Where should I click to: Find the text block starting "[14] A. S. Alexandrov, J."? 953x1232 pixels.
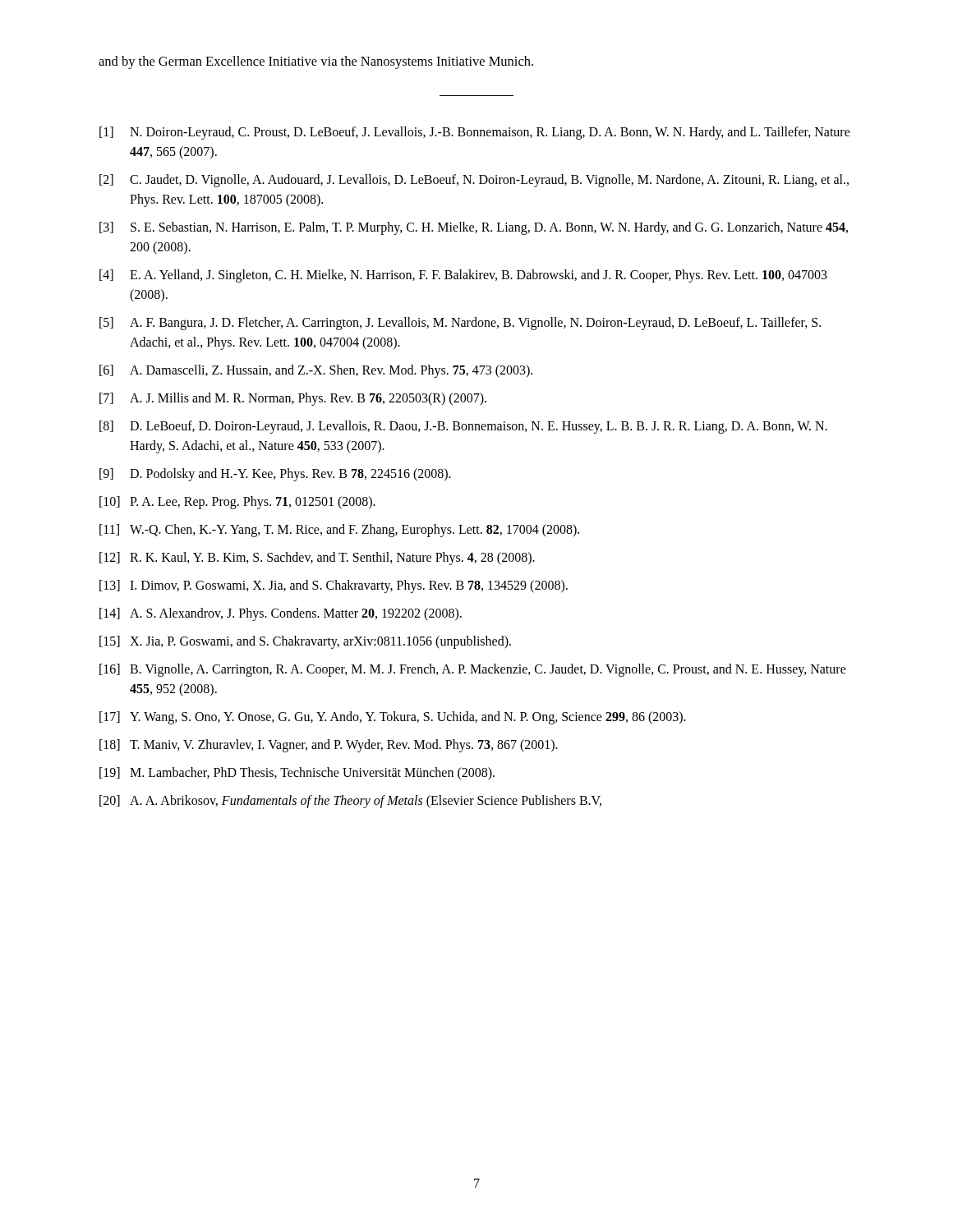click(281, 614)
